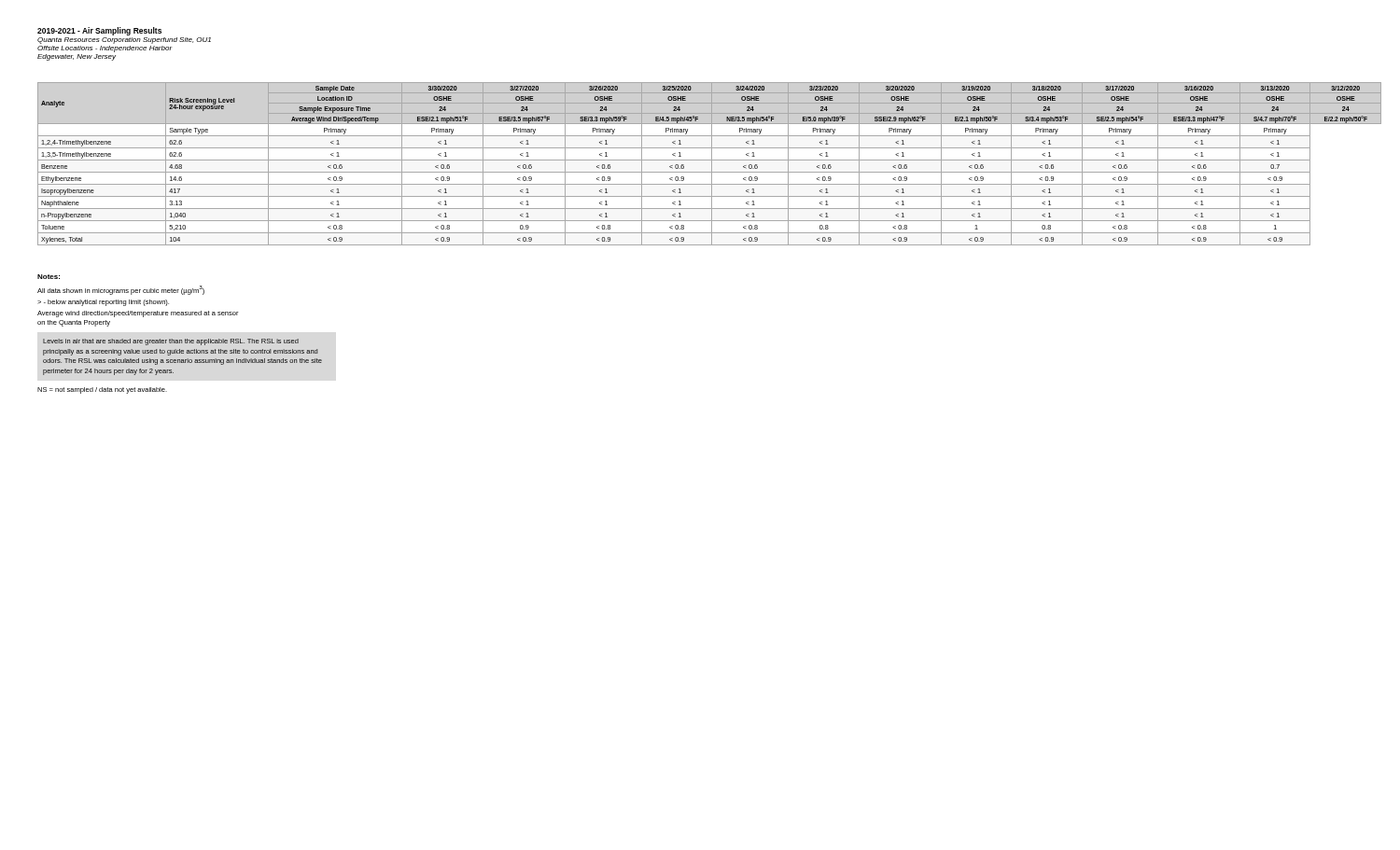Screen dimensions: 850x1400
Task: Select the text starting "Notes: All data"
Action: 187,333
